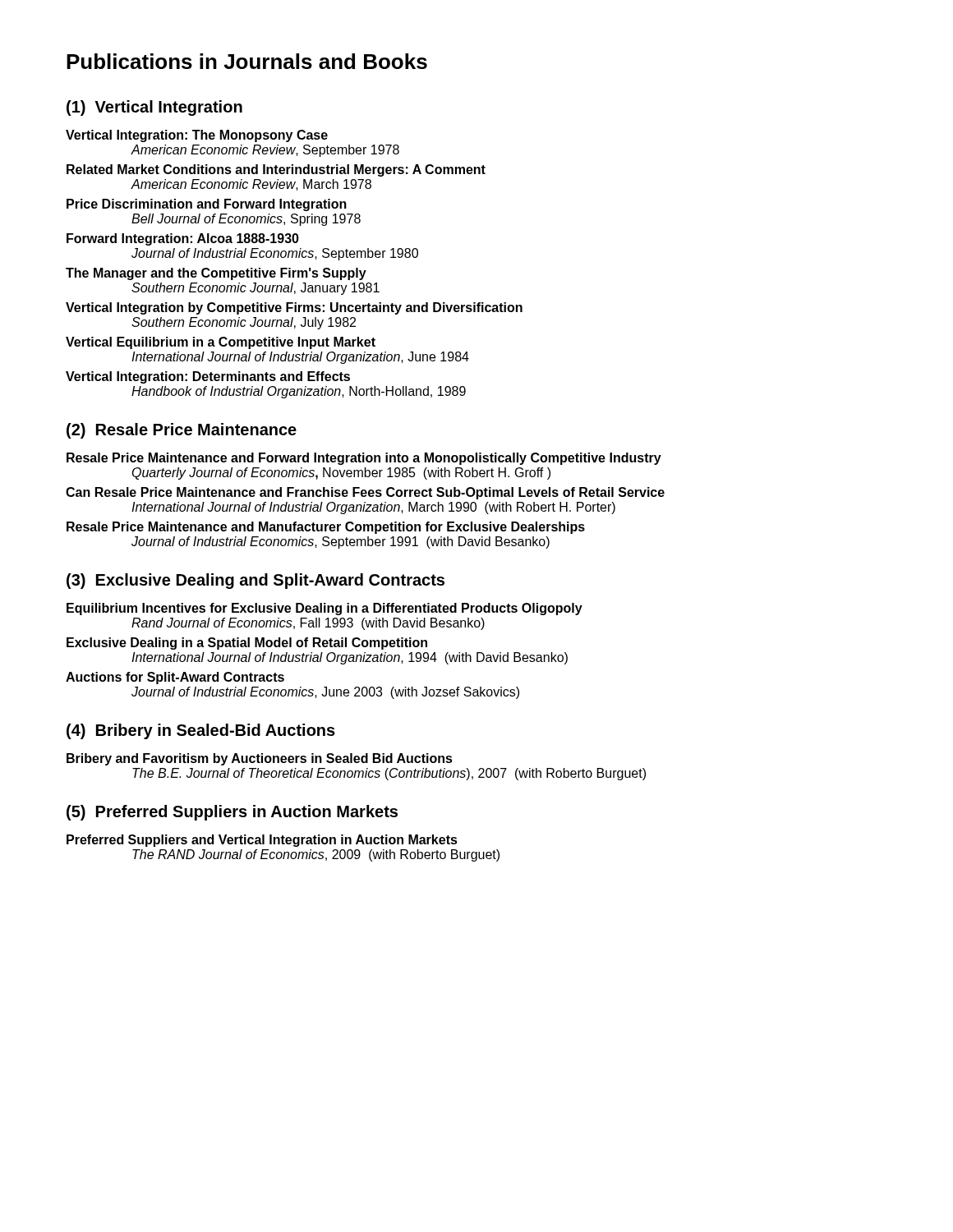The height and width of the screenshot is (1232, 953).
Task: Click the passage that begins "Resale Price Maintenance and Manufacturer Competition"
Action: click(325, 534)
